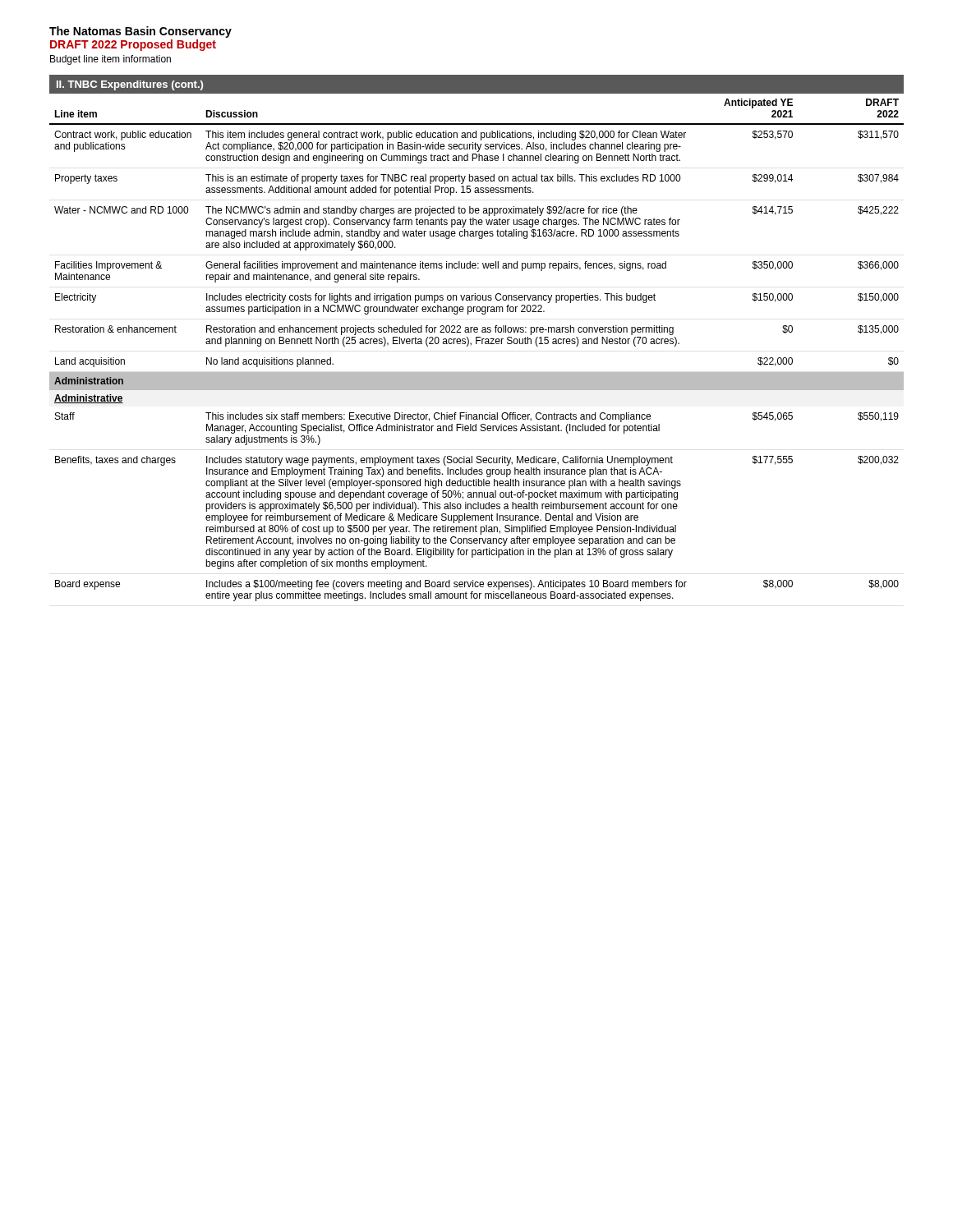
Task: Where does it say "The Natomas Basin Conservancy"?
Action: tap(140, 31)
